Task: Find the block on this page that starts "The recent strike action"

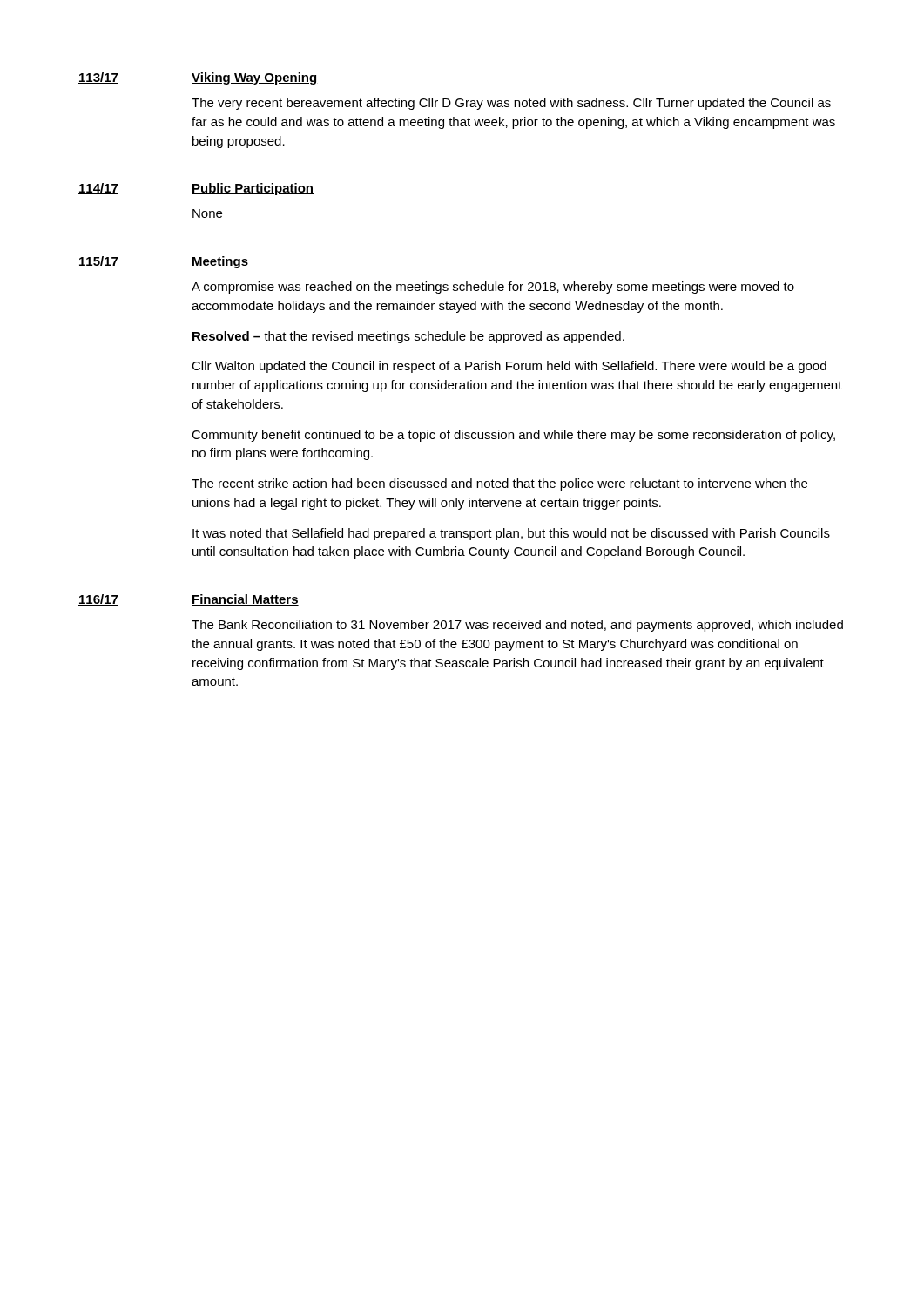Action: click(x=519, y=493)
